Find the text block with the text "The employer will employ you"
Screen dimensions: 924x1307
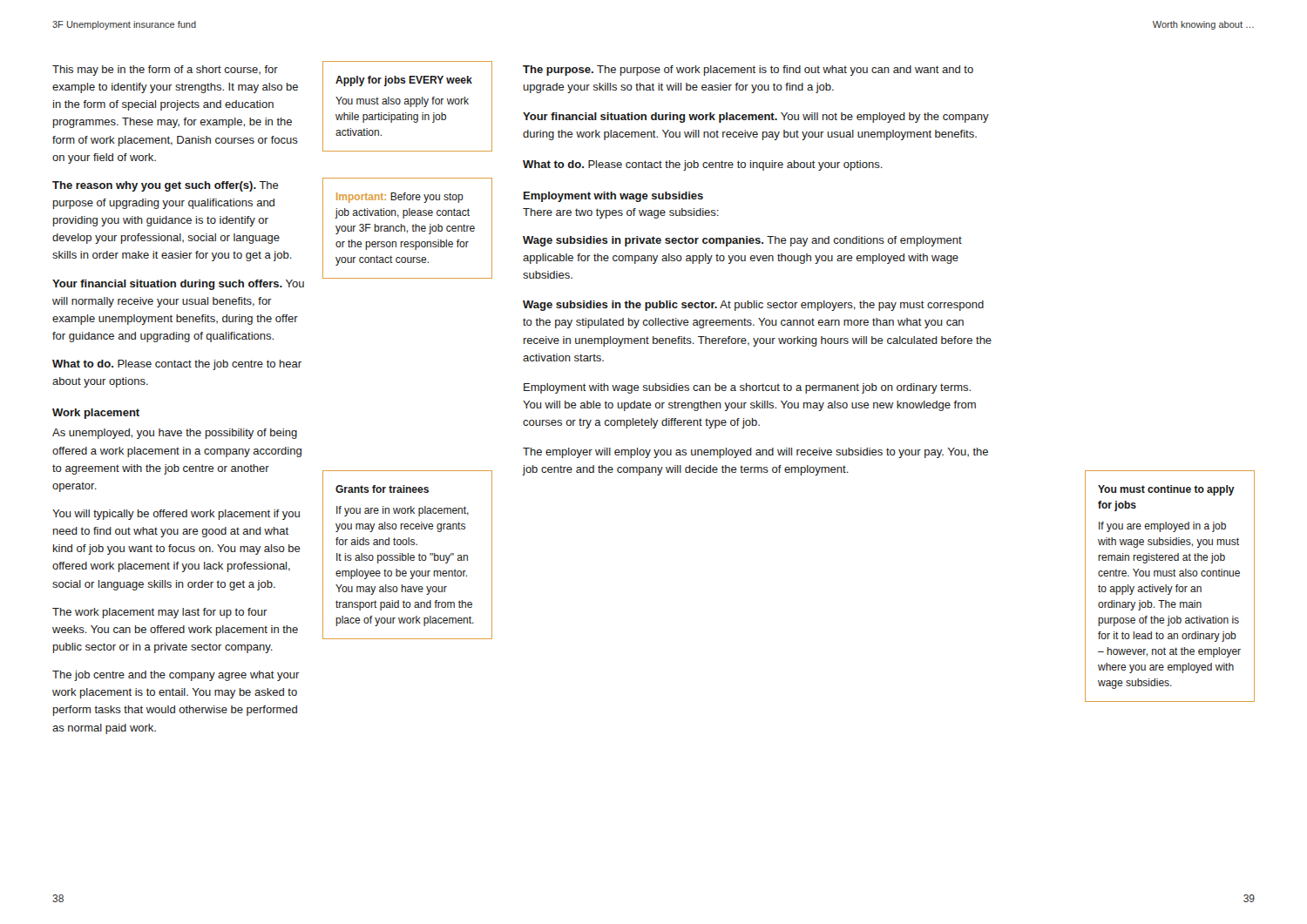click(756, 461)
